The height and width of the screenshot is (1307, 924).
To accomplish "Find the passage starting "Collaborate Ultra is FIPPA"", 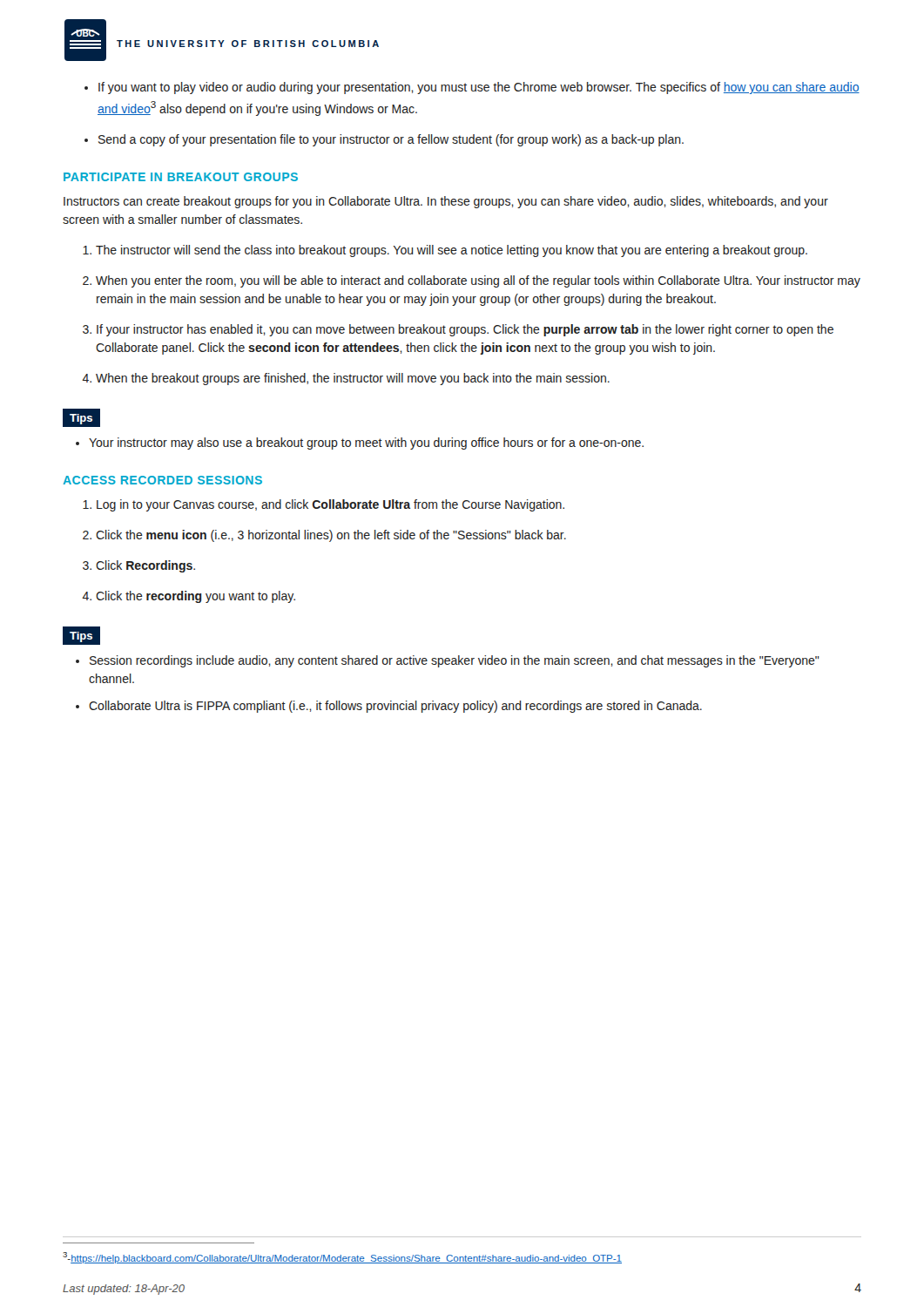I will coord(396,705).
